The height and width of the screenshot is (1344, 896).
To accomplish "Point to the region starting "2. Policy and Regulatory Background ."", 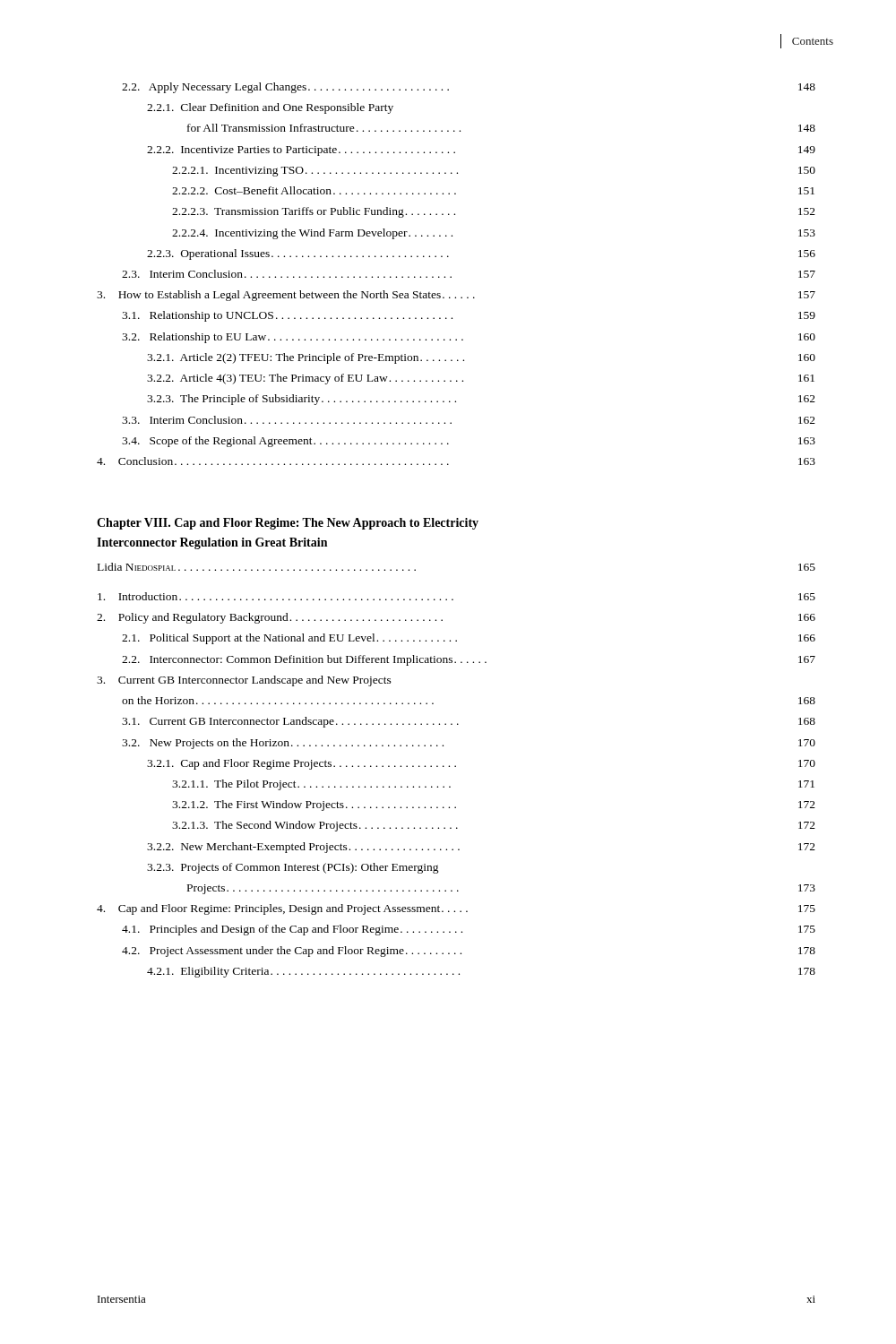I will (204, 618).
